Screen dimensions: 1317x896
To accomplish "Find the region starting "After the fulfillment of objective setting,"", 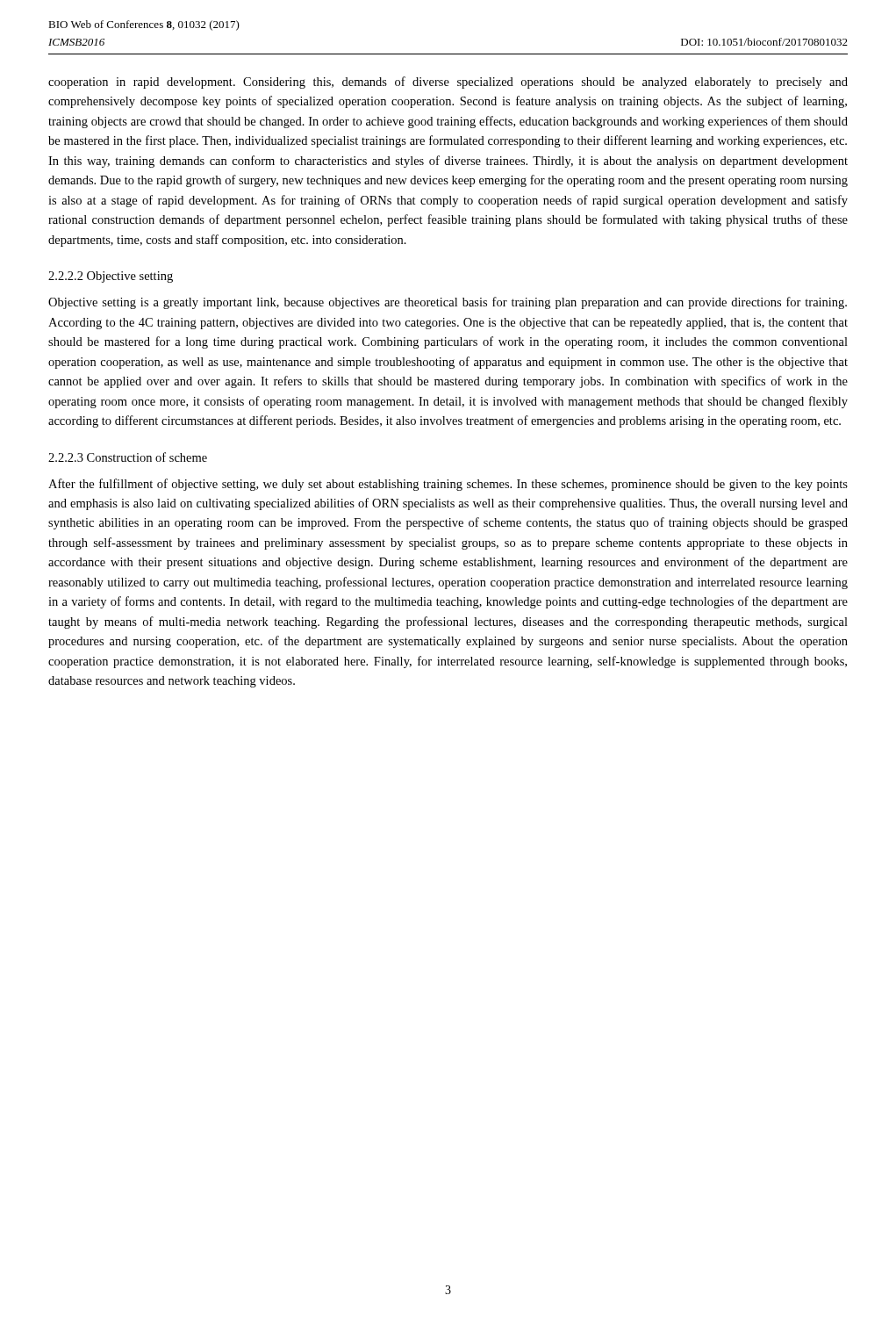I will [448, 582].
